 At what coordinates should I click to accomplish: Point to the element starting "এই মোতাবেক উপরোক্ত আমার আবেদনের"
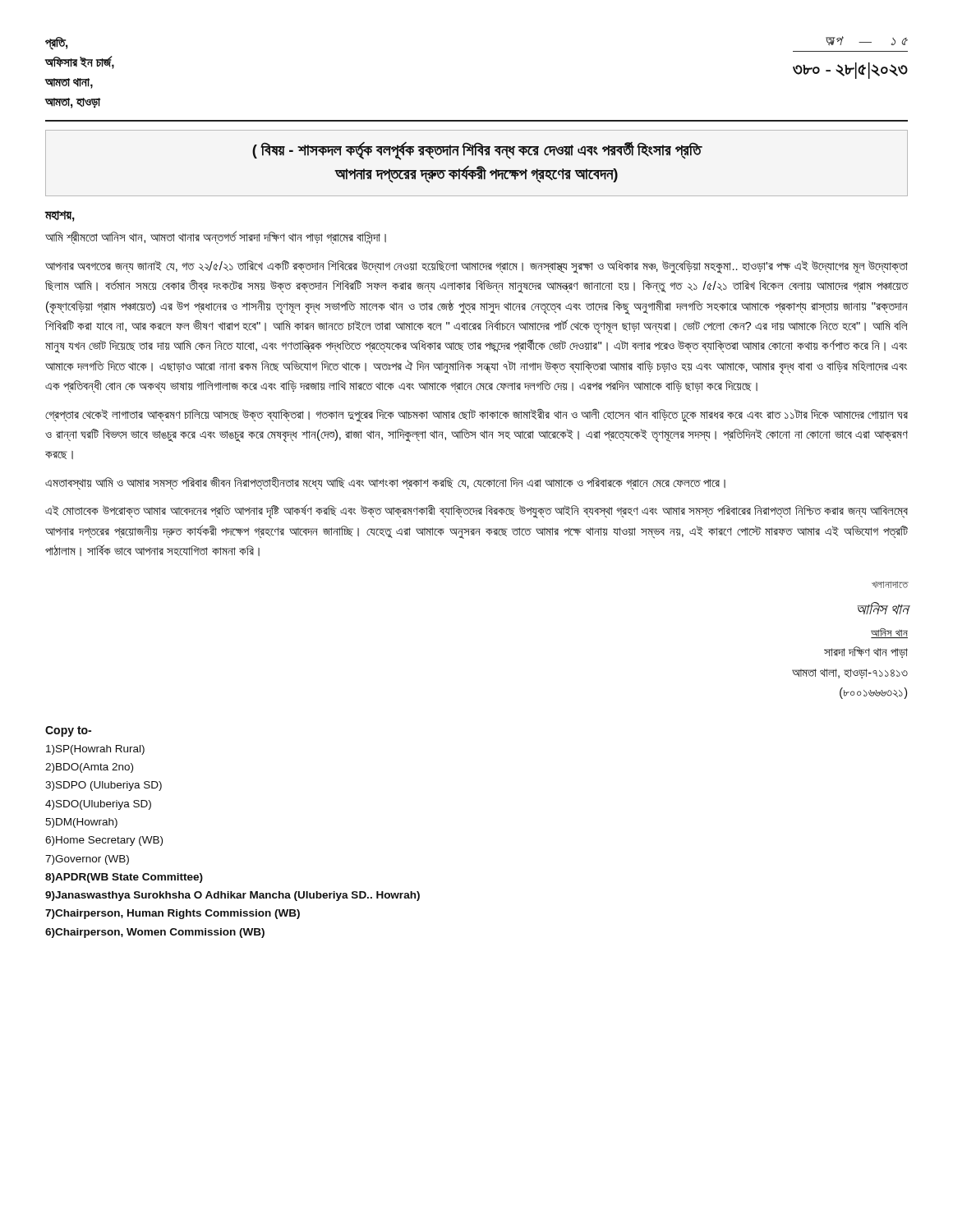tap(476, 531)
